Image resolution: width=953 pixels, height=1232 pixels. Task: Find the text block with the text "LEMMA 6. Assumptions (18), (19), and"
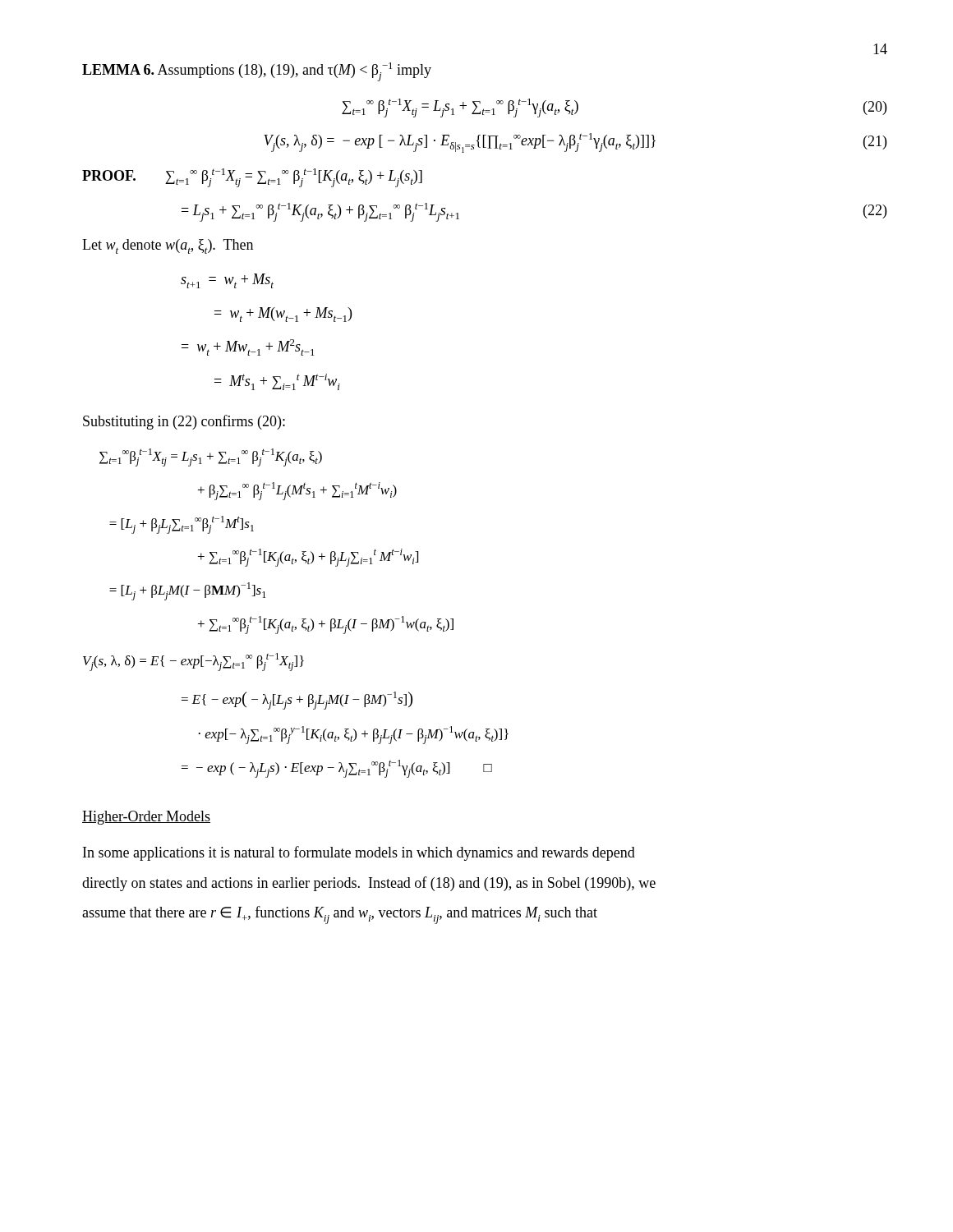click(x=257, y=70)
